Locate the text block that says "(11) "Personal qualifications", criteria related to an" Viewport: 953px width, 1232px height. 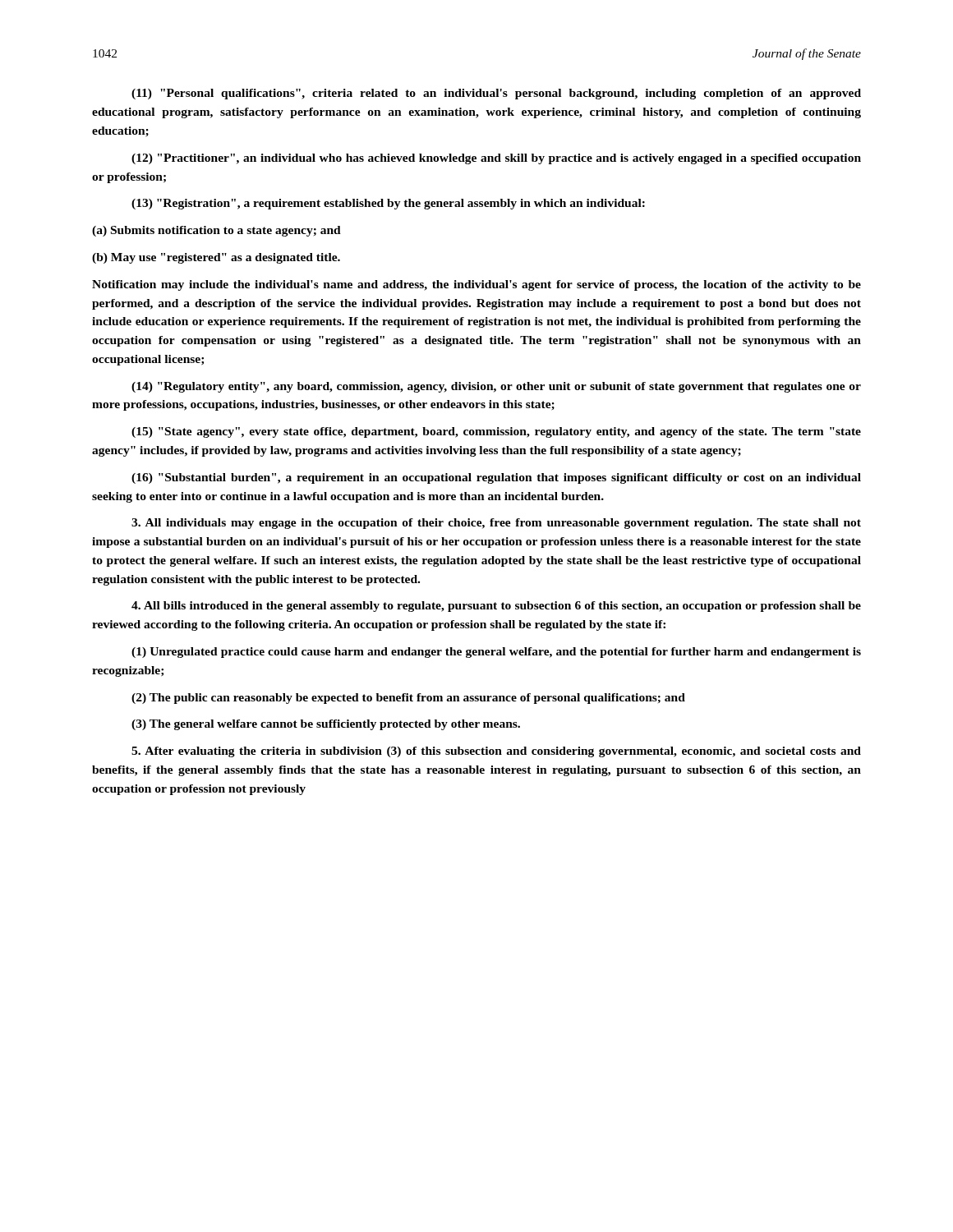tap(476, 111)
